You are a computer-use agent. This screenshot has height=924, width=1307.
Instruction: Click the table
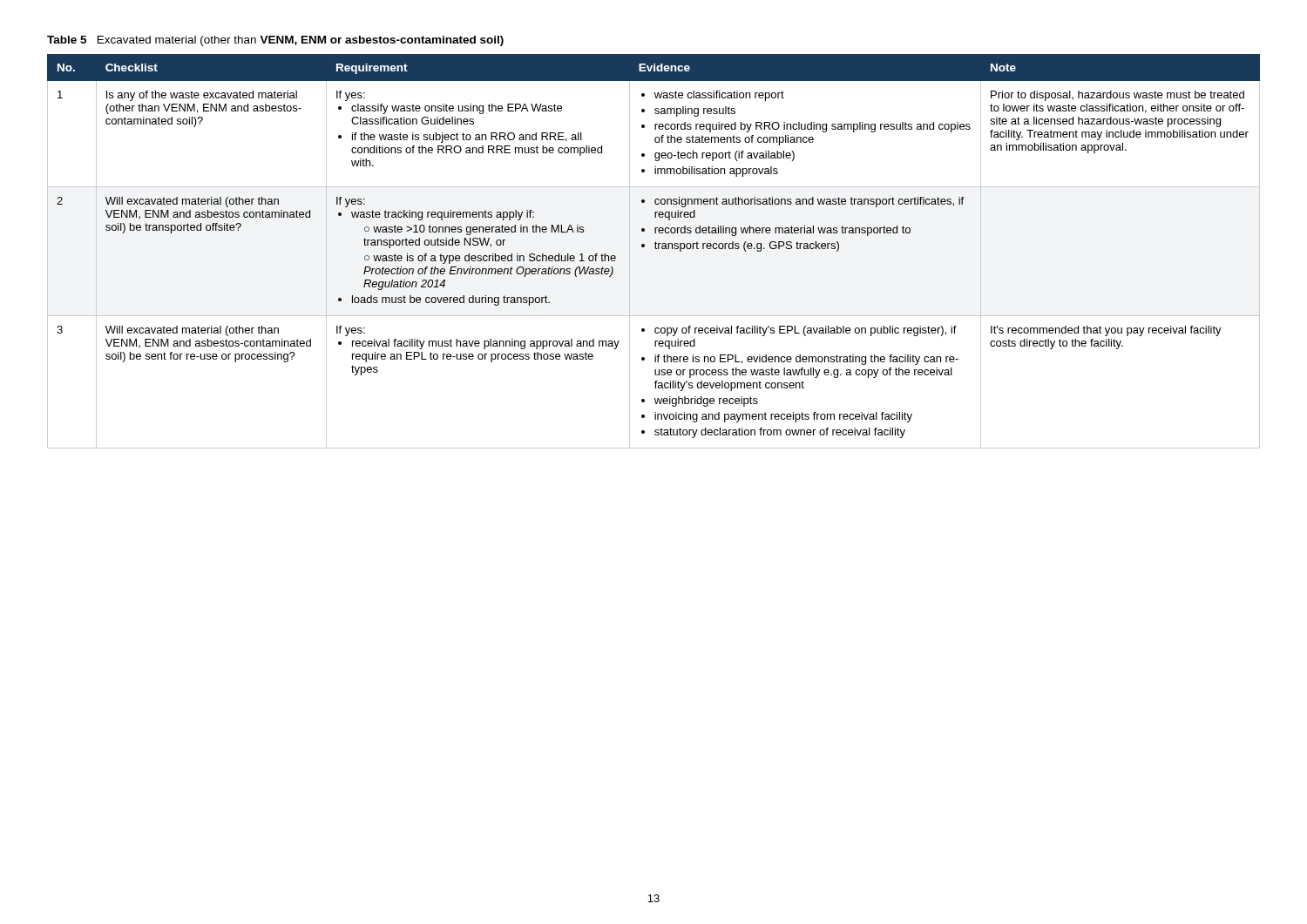point(654,251)
